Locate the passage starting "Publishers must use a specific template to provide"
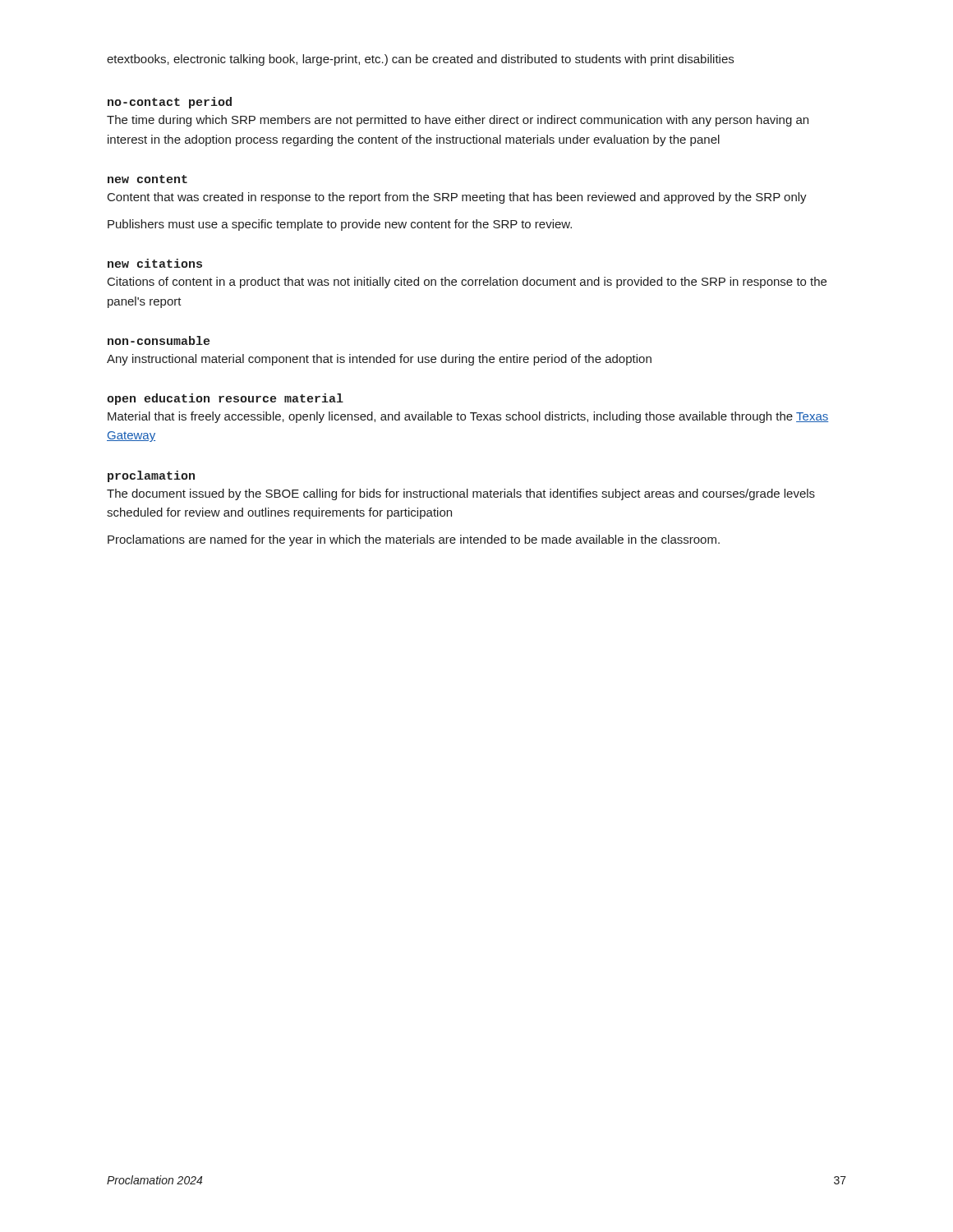The width and height of the screenshot is (953, 1232). tap(476, 224)
